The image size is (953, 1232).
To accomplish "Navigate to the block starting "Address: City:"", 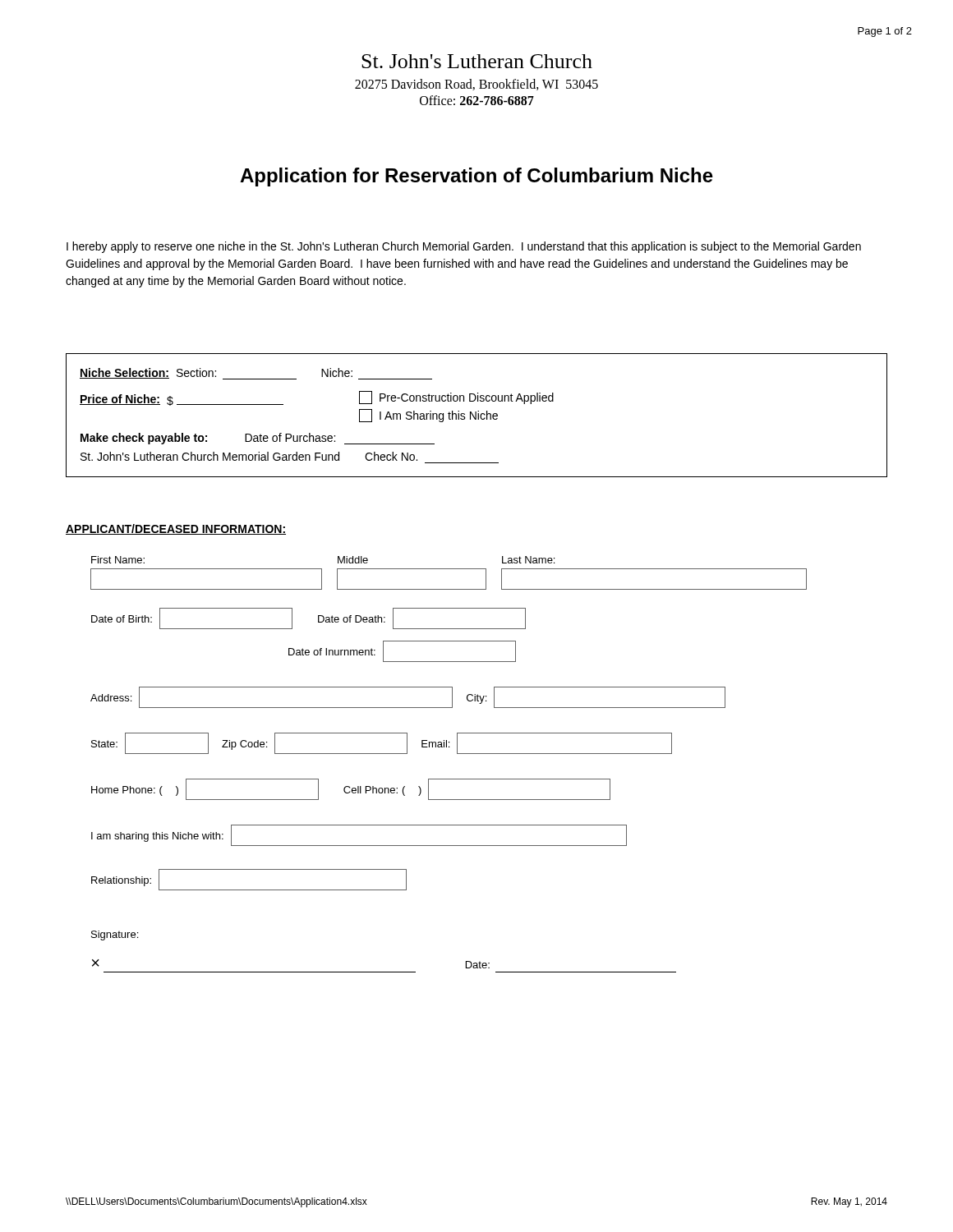I will click(489, 697).
